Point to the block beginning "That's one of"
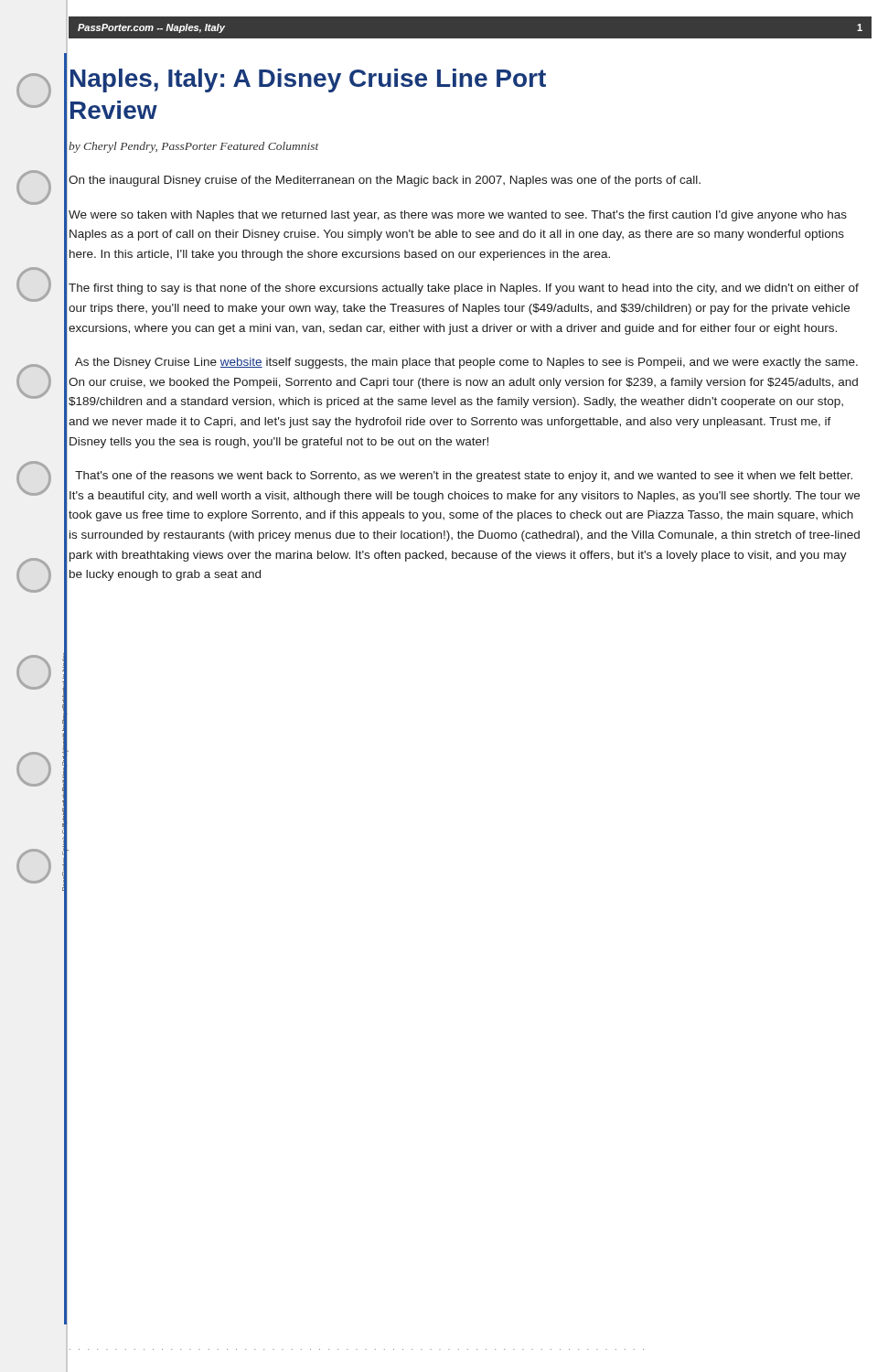 point(464,525)
